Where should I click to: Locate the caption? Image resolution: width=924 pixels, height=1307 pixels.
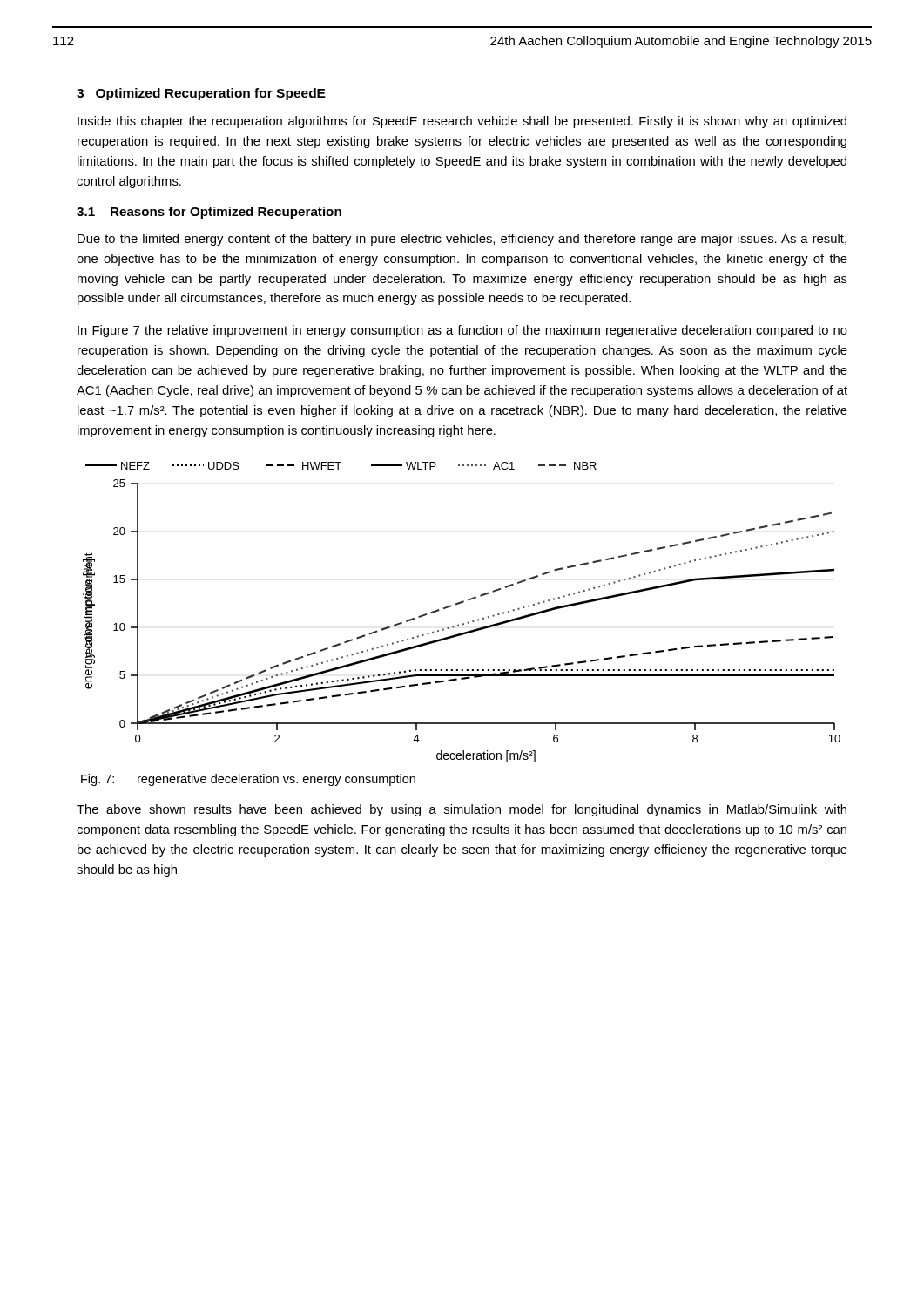pyautogui.click(x=248, y=779)
